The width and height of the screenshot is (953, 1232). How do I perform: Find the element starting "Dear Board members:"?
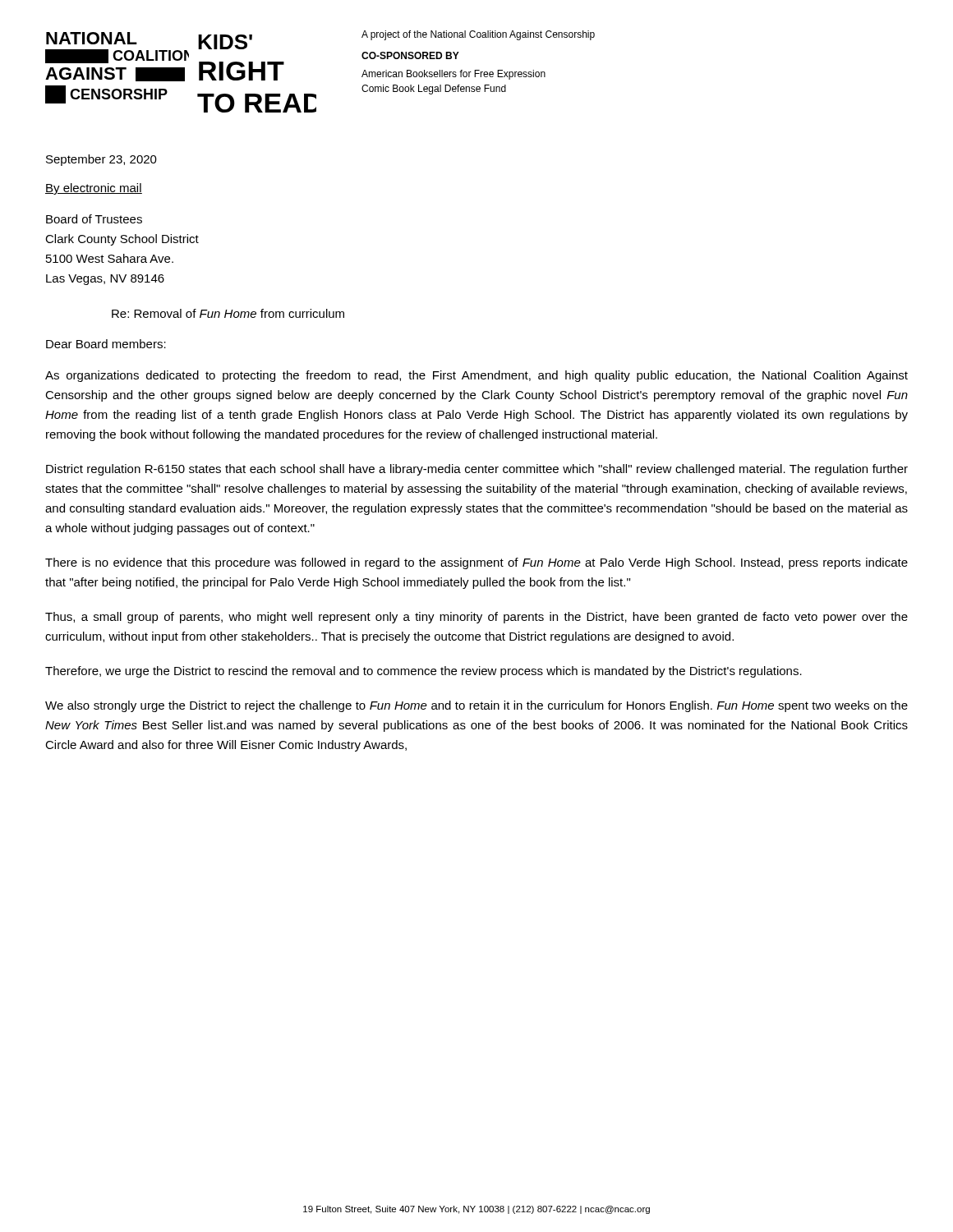pos(106,344)
